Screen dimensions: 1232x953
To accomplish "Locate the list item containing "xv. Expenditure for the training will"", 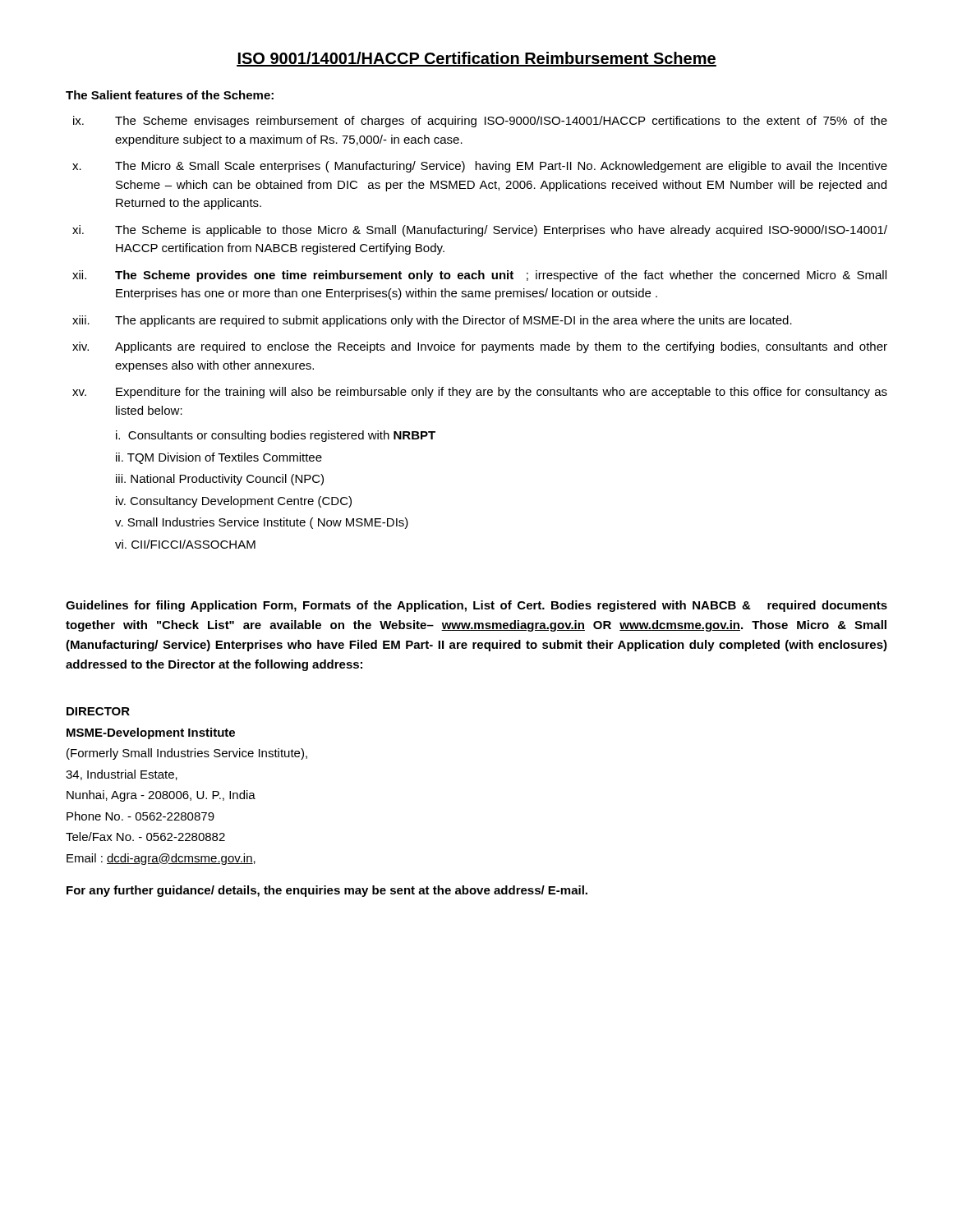I will pyautogui.click(x=480, y=393).
